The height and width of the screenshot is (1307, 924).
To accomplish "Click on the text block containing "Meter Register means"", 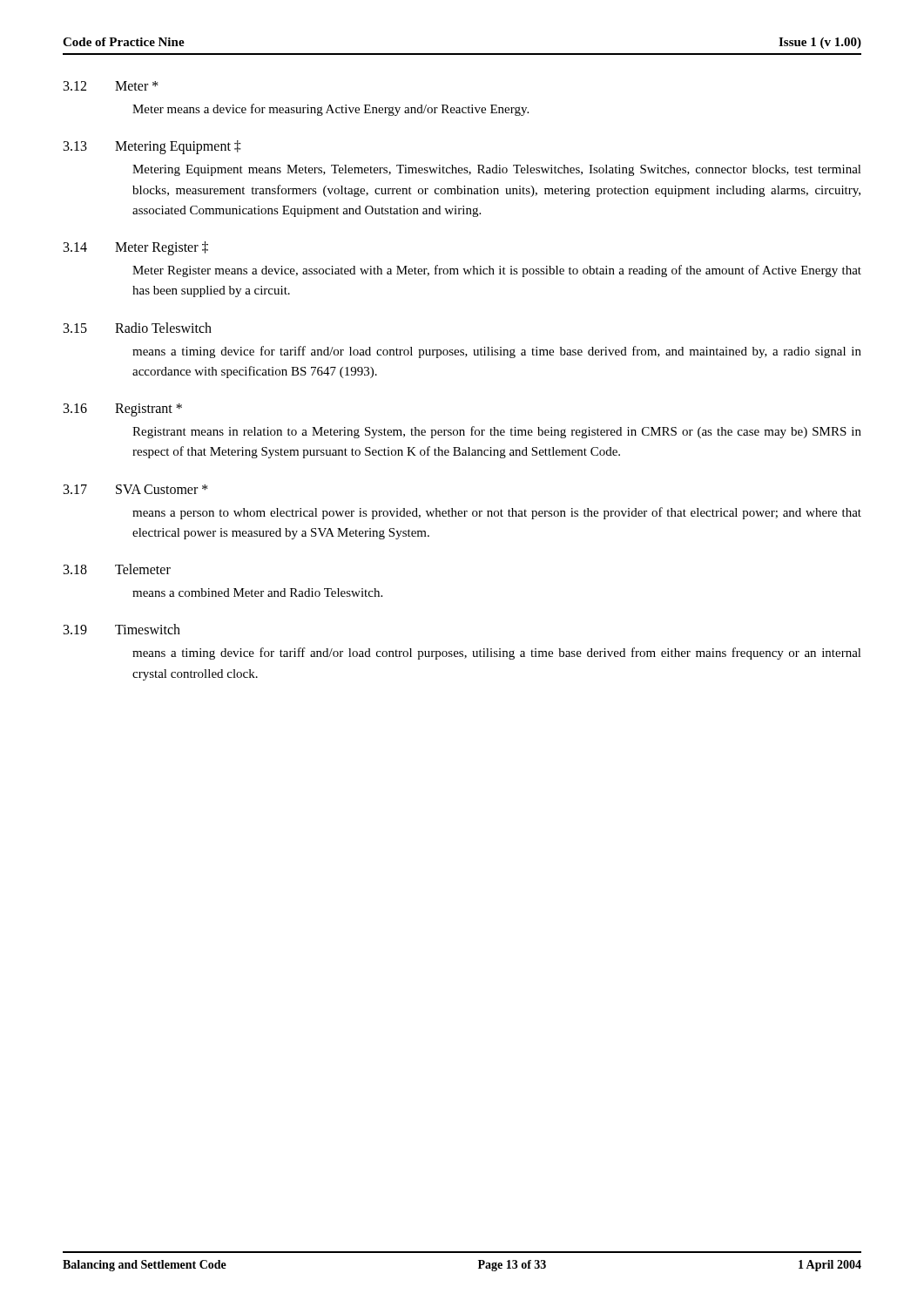I will [x=497, y=280].
